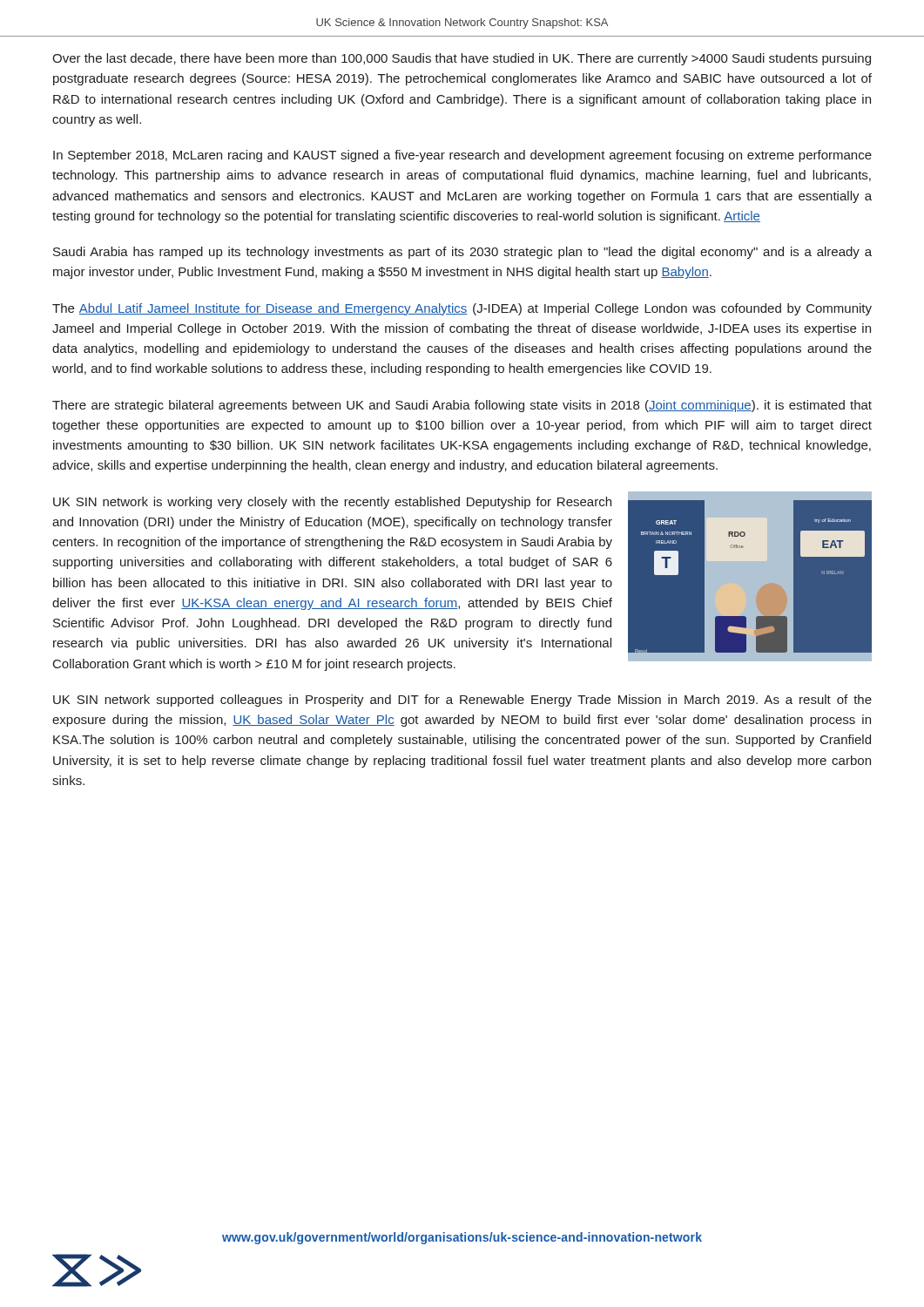
Task: Find the text block with the text "UK SIN network supported colleagues in Prosperity and"
Action: 462,740
